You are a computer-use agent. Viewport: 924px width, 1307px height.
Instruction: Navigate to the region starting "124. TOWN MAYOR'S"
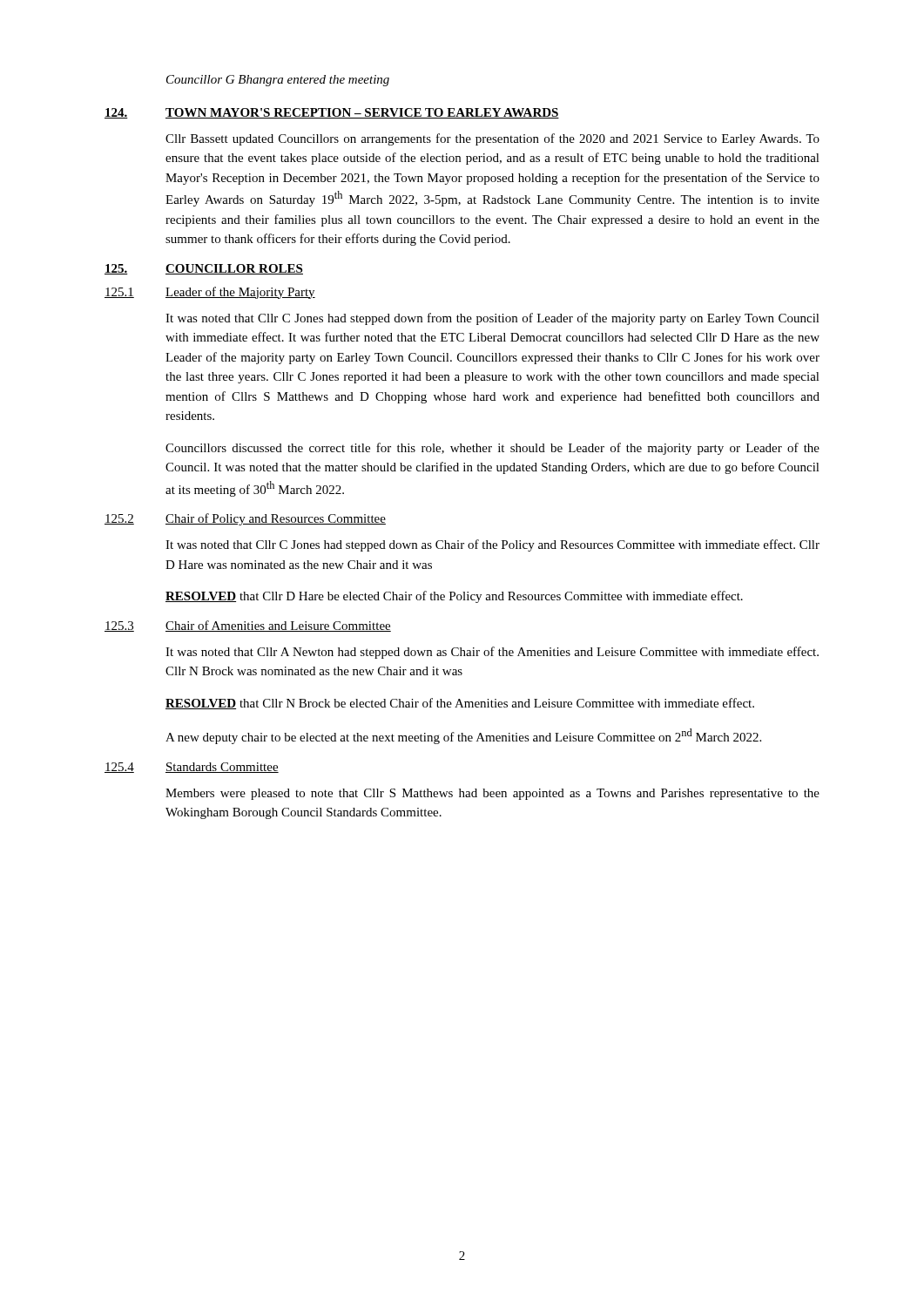click(462, 112)
